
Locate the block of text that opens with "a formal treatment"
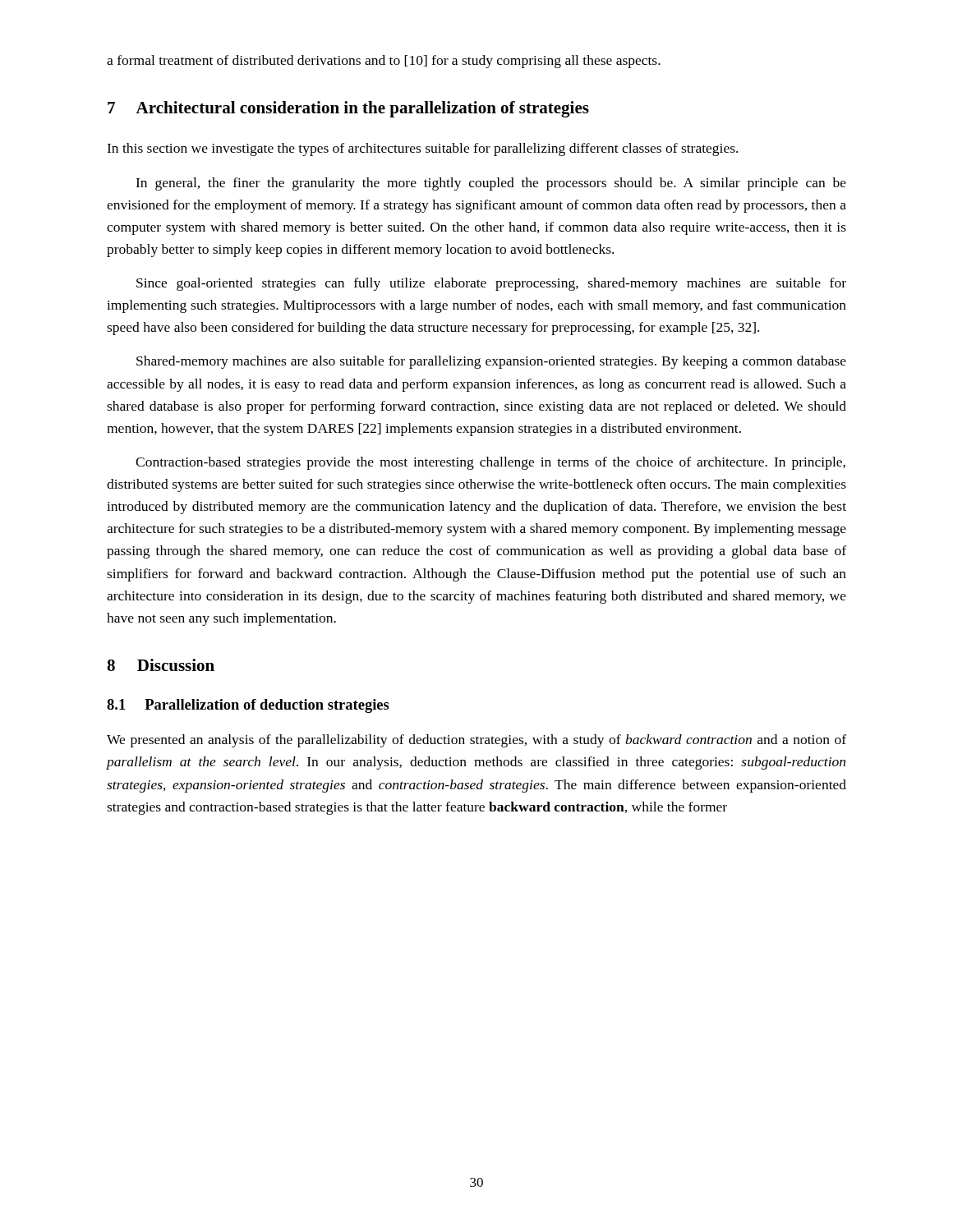pos(384,60)
